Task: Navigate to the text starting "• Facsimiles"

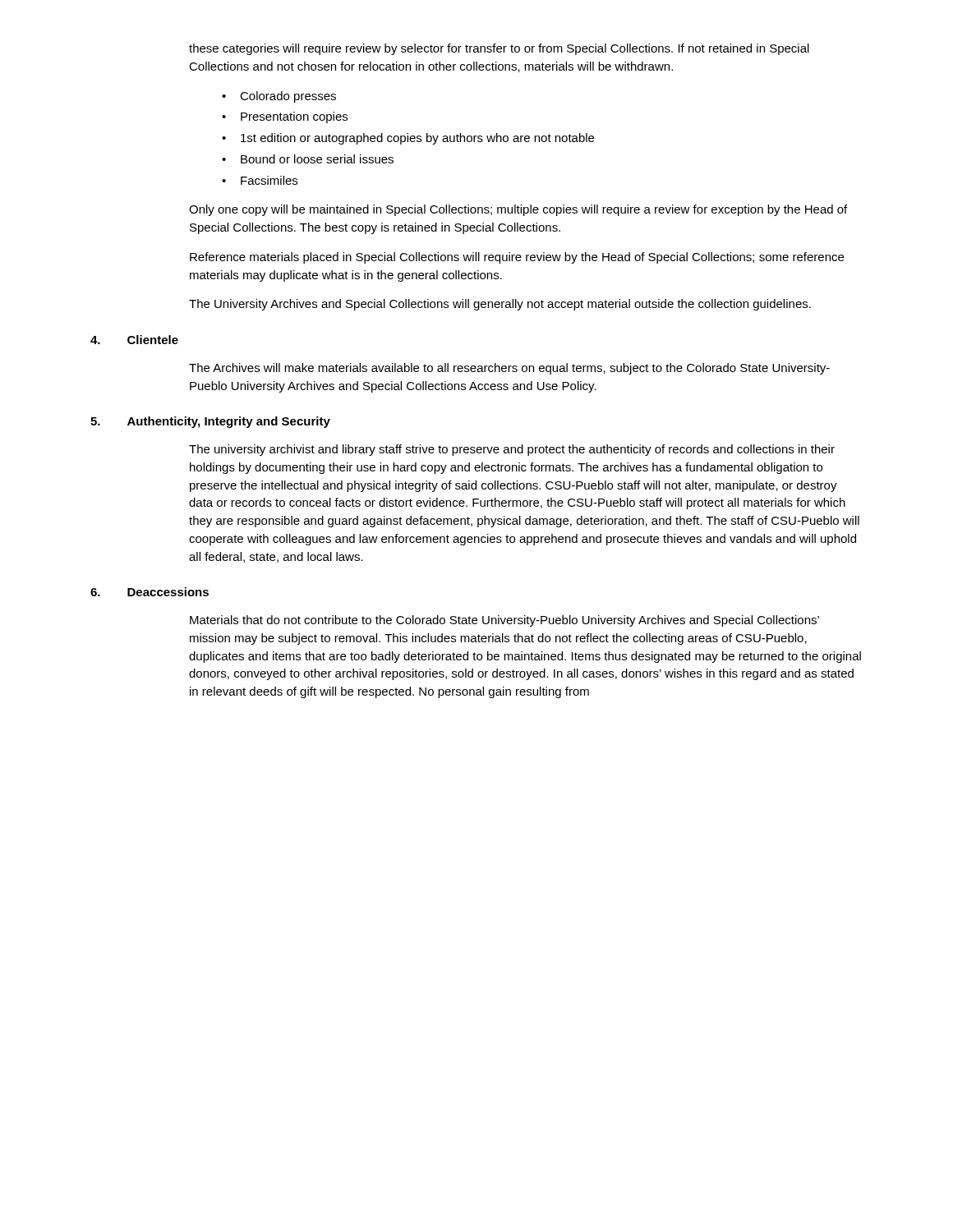Action: click(x=260, y=180)
